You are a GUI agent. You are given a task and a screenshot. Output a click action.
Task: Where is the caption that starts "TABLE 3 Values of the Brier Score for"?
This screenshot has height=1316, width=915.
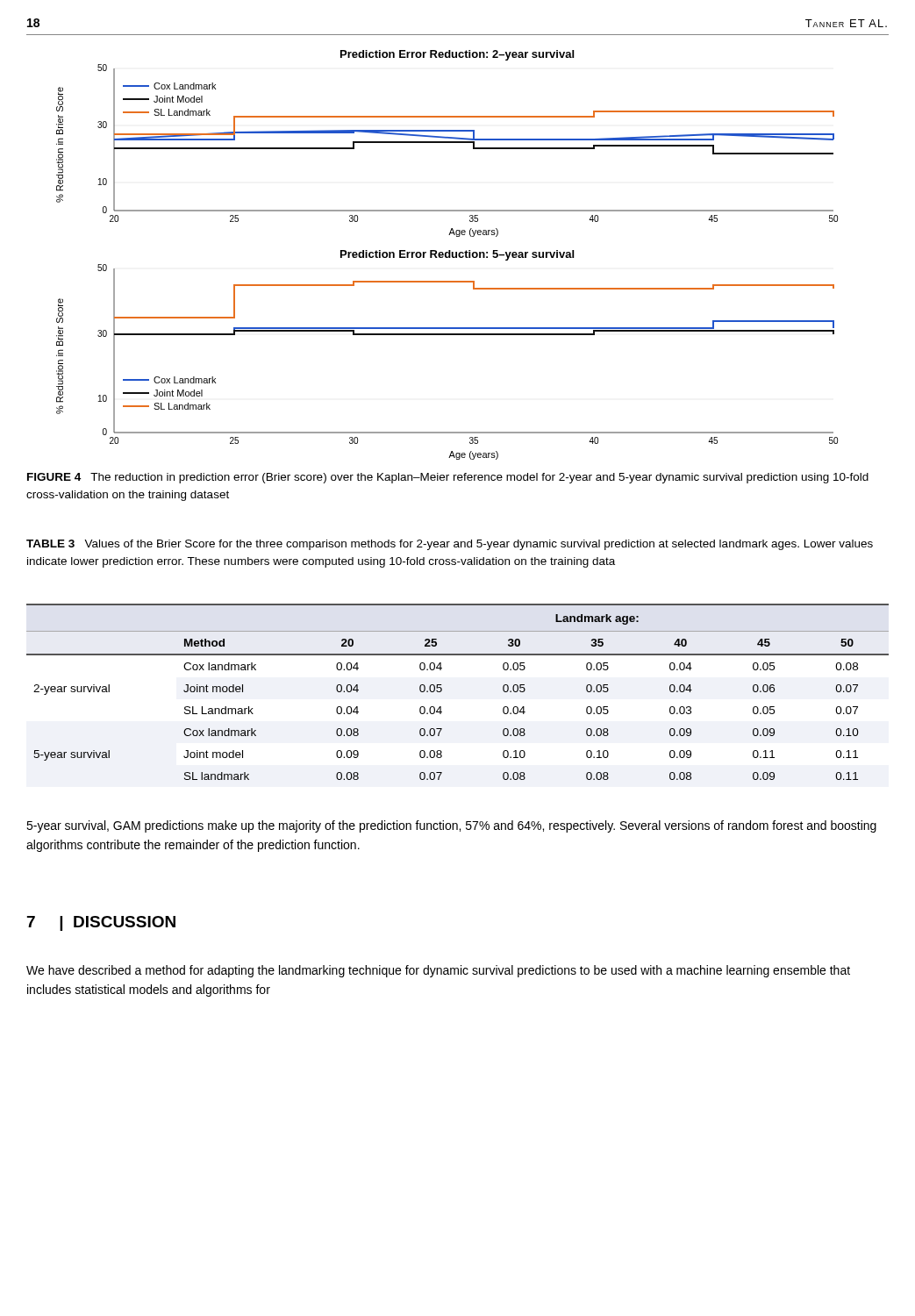click(x=450, y=552)
